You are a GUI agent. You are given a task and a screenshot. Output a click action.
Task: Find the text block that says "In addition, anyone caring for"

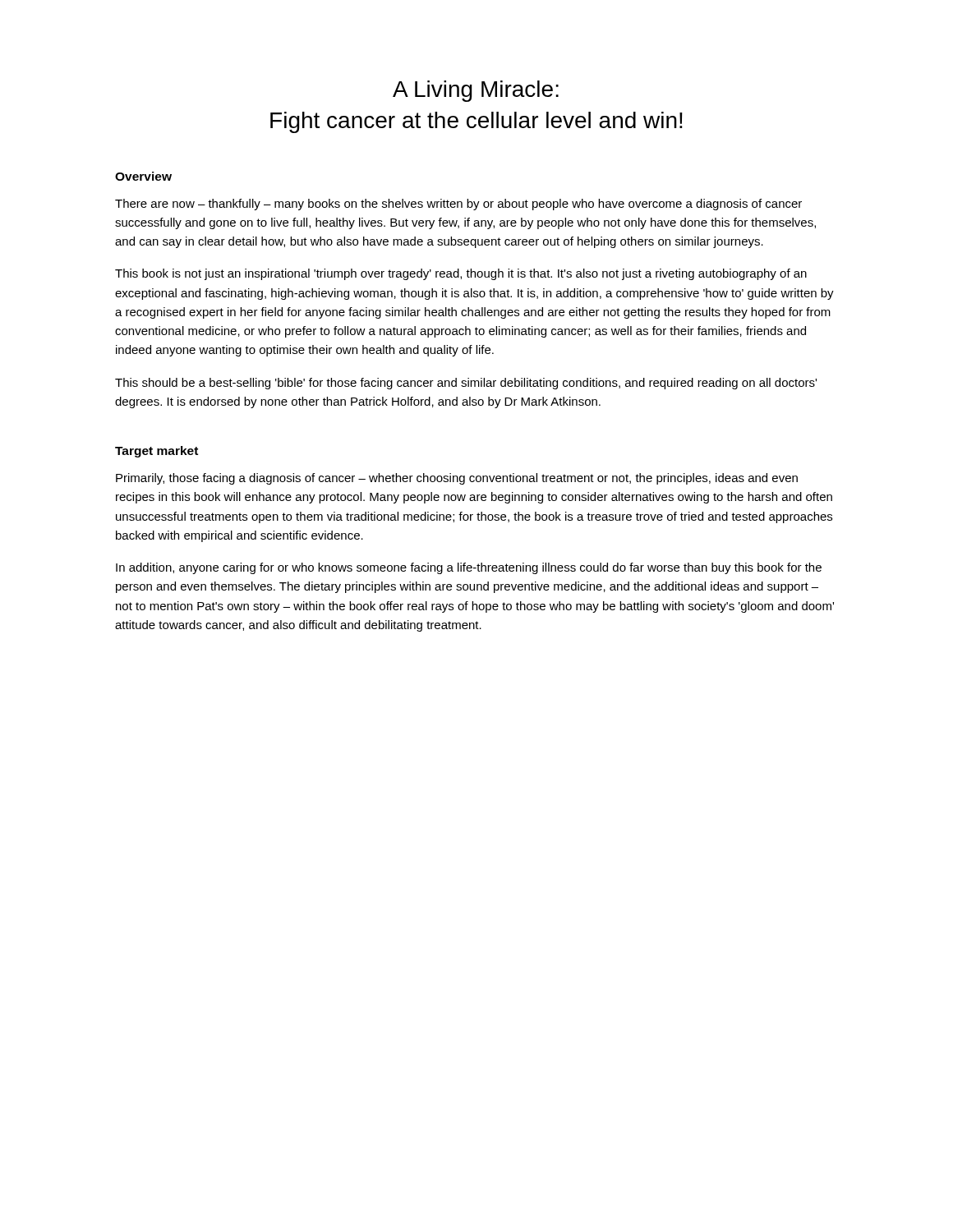pos(475,596)
